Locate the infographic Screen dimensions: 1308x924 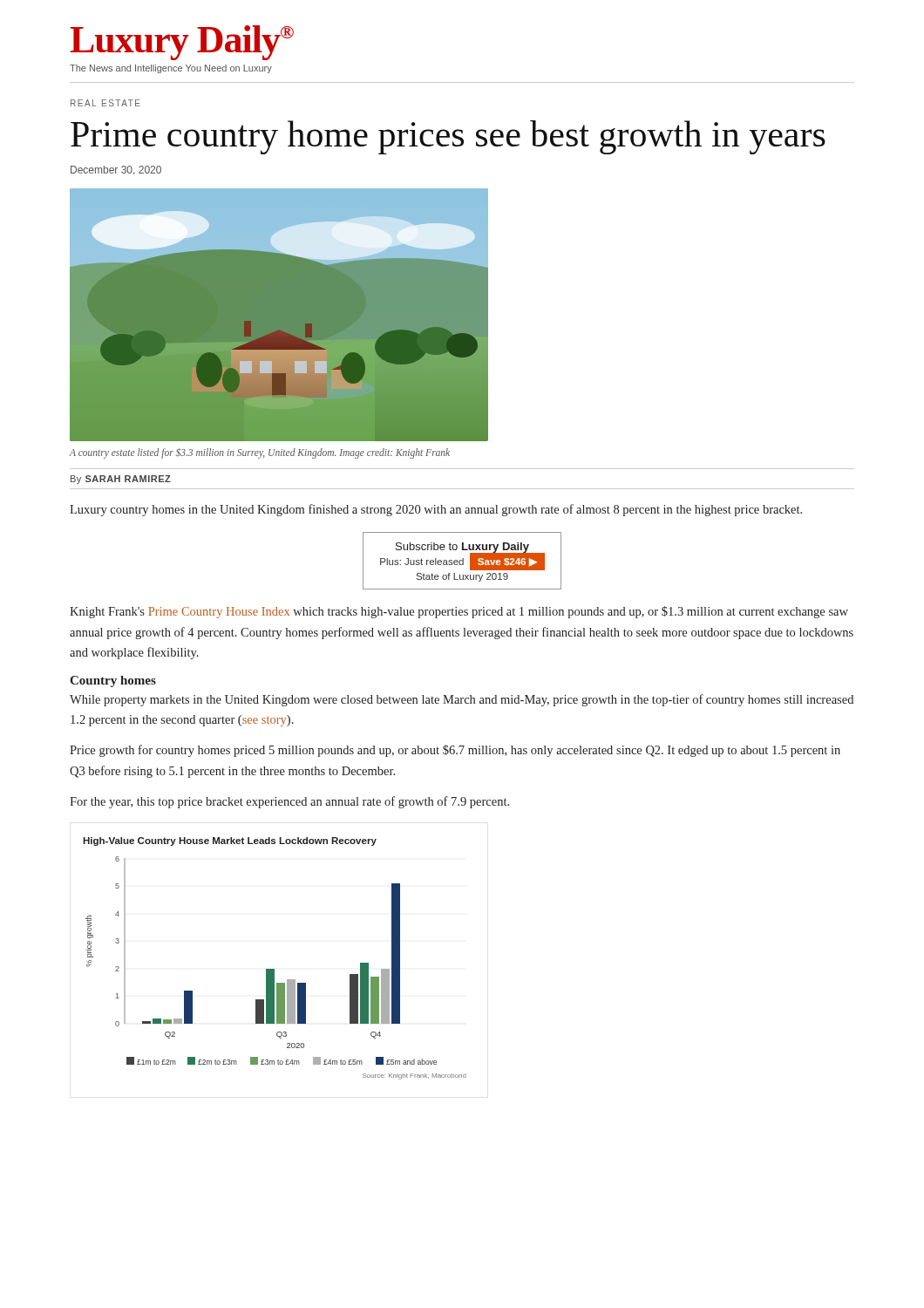coord(462,561)
